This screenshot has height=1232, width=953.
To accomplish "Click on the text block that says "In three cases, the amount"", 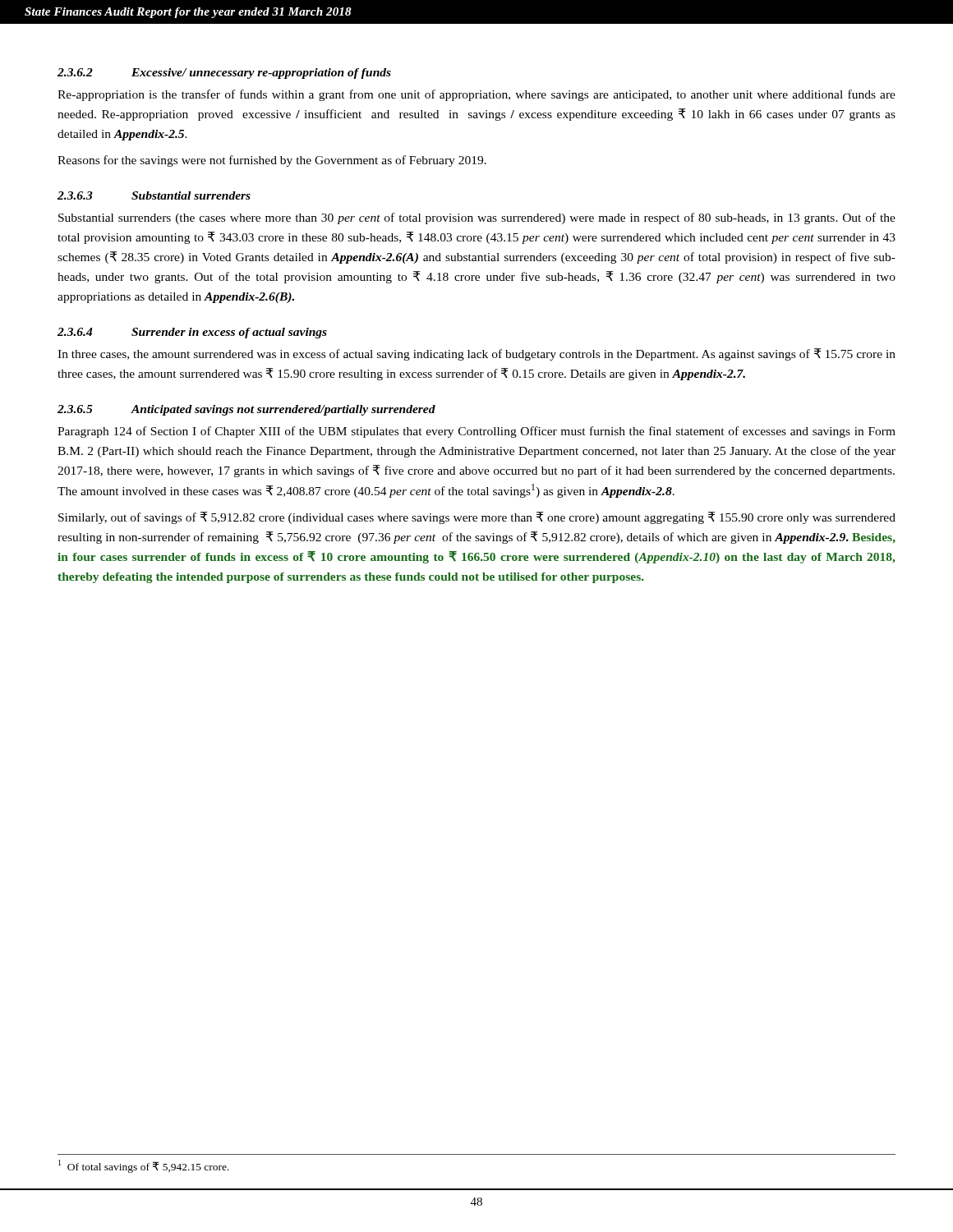I will [x=476, y=364].
